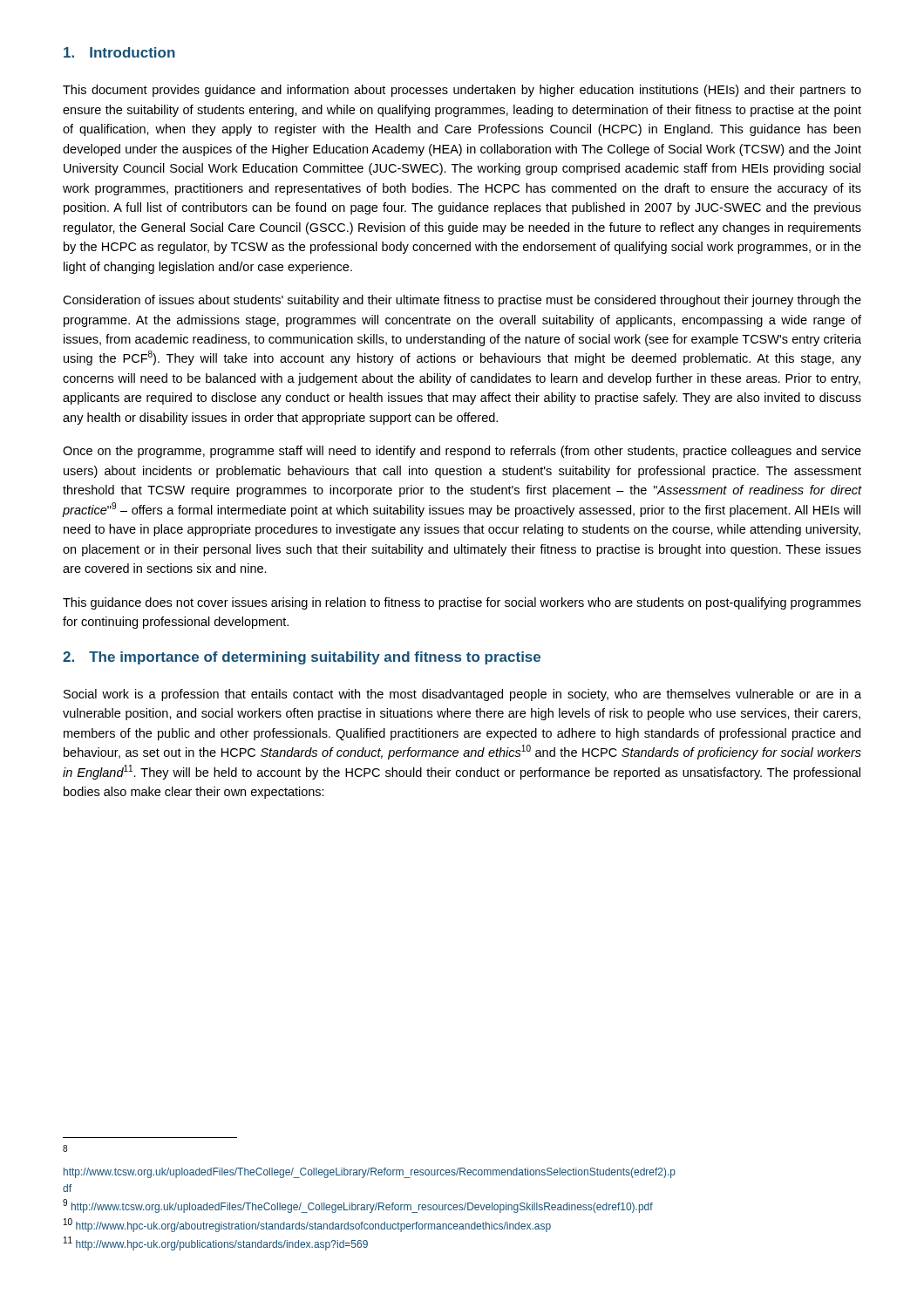Viewport: 924px width, 1308px height.
Task: Find the block on this page that starts "This document provides"
Action: tap(462, 179)
